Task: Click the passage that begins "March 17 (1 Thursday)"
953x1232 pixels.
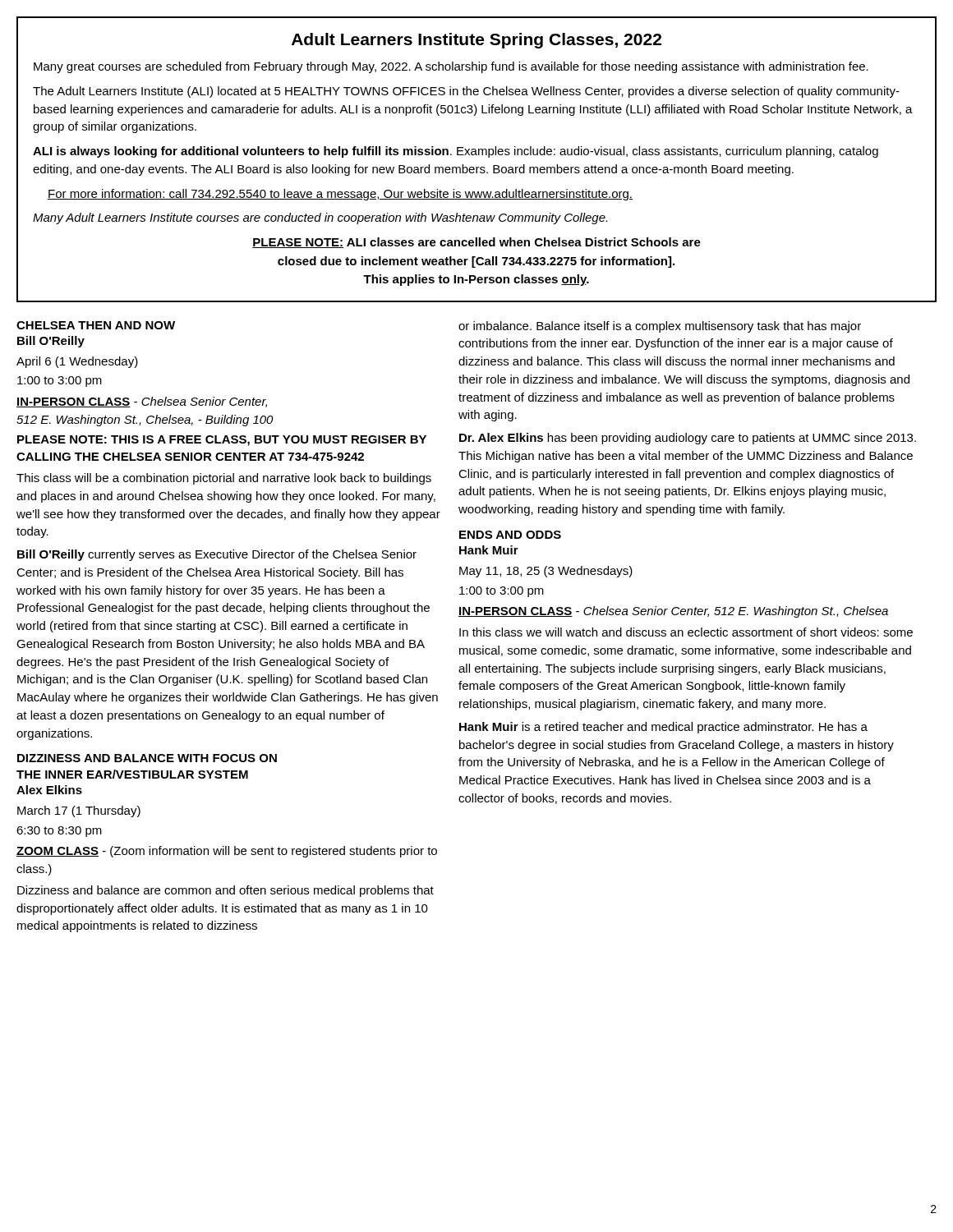Action: pyautogui.click(x=79, y=811)
